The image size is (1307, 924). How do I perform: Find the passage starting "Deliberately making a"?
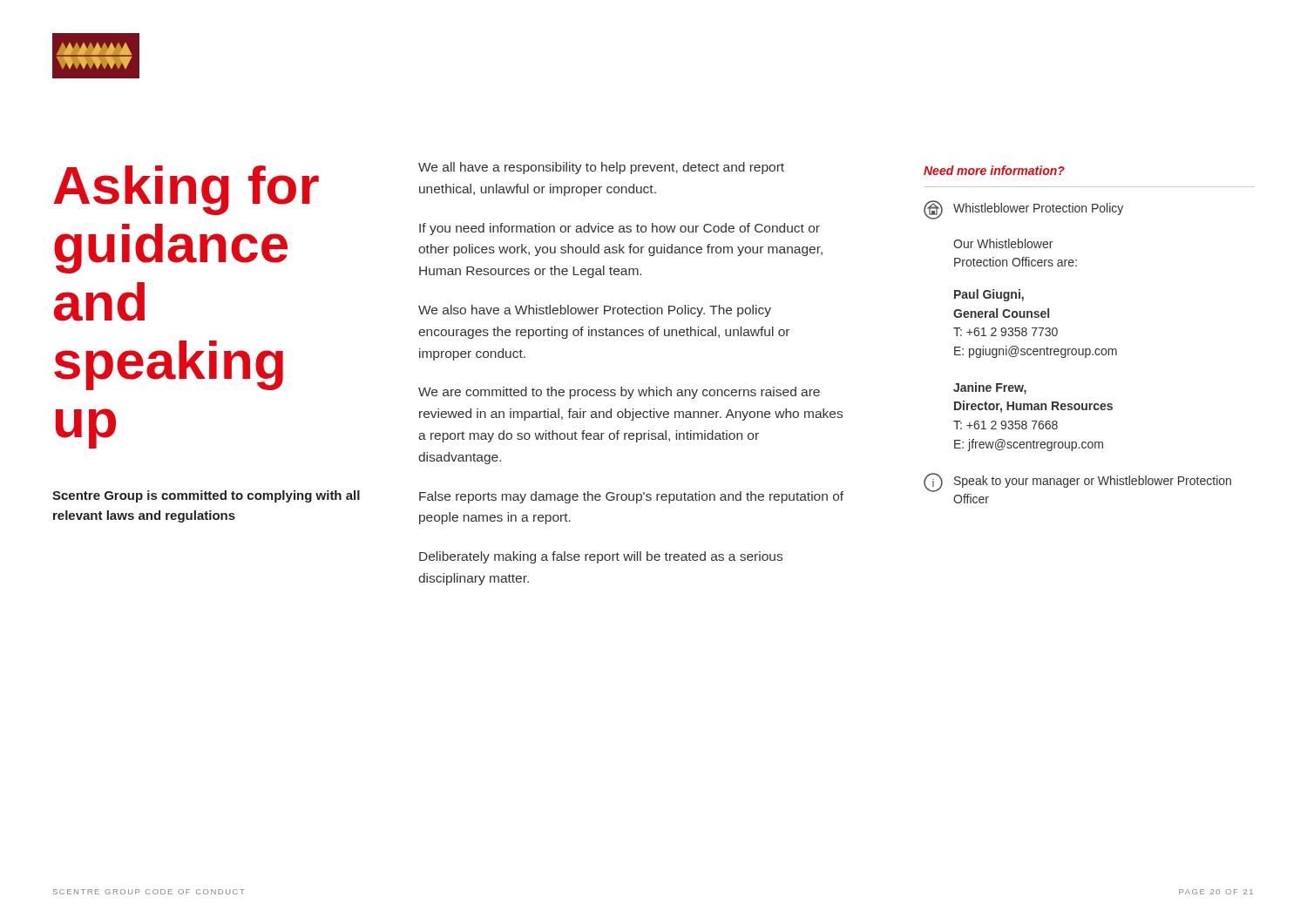pos(632,568)
